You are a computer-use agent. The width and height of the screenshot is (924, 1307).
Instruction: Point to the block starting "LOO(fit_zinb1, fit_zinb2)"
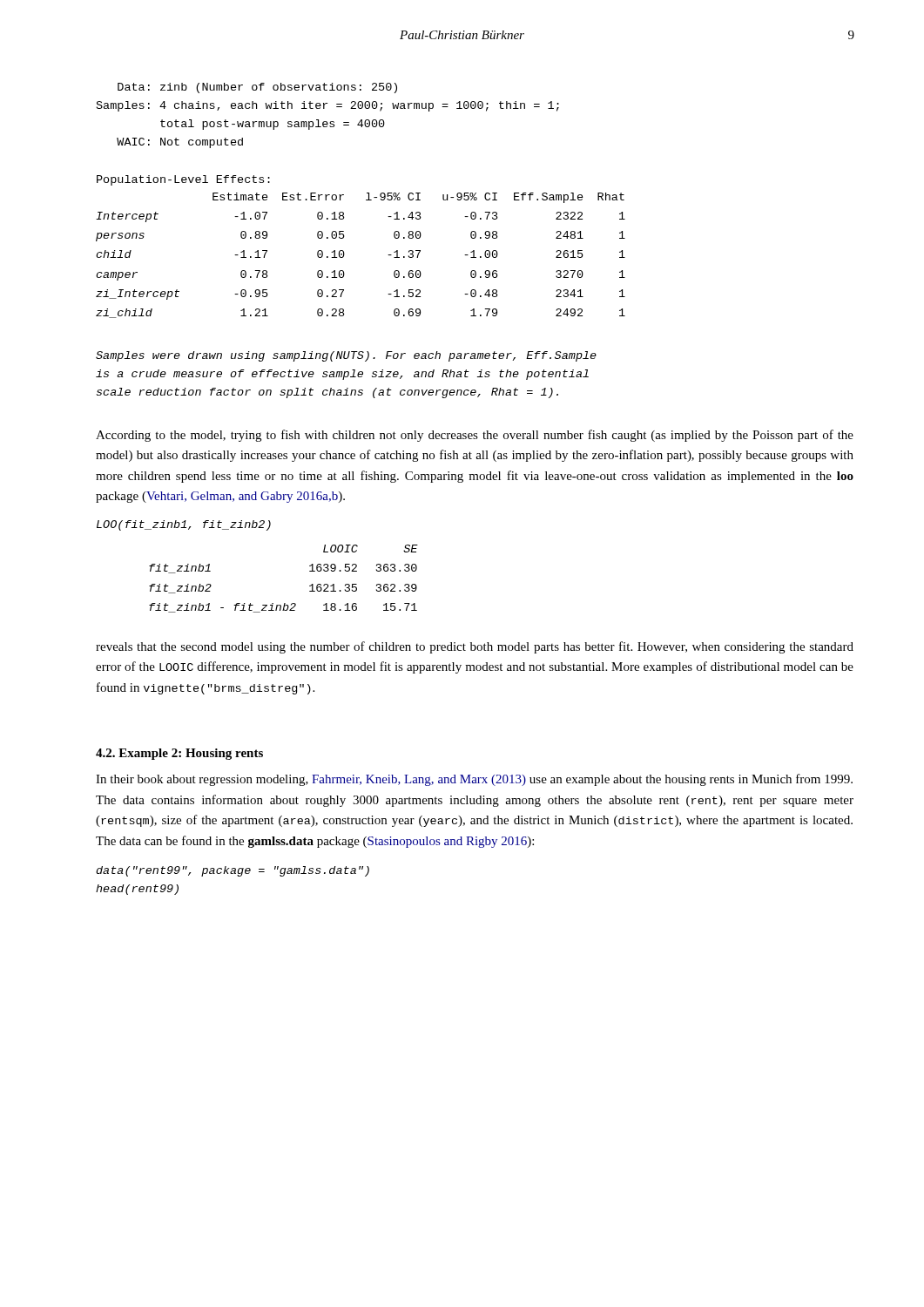pyautogui.click(x=184, y=525)
